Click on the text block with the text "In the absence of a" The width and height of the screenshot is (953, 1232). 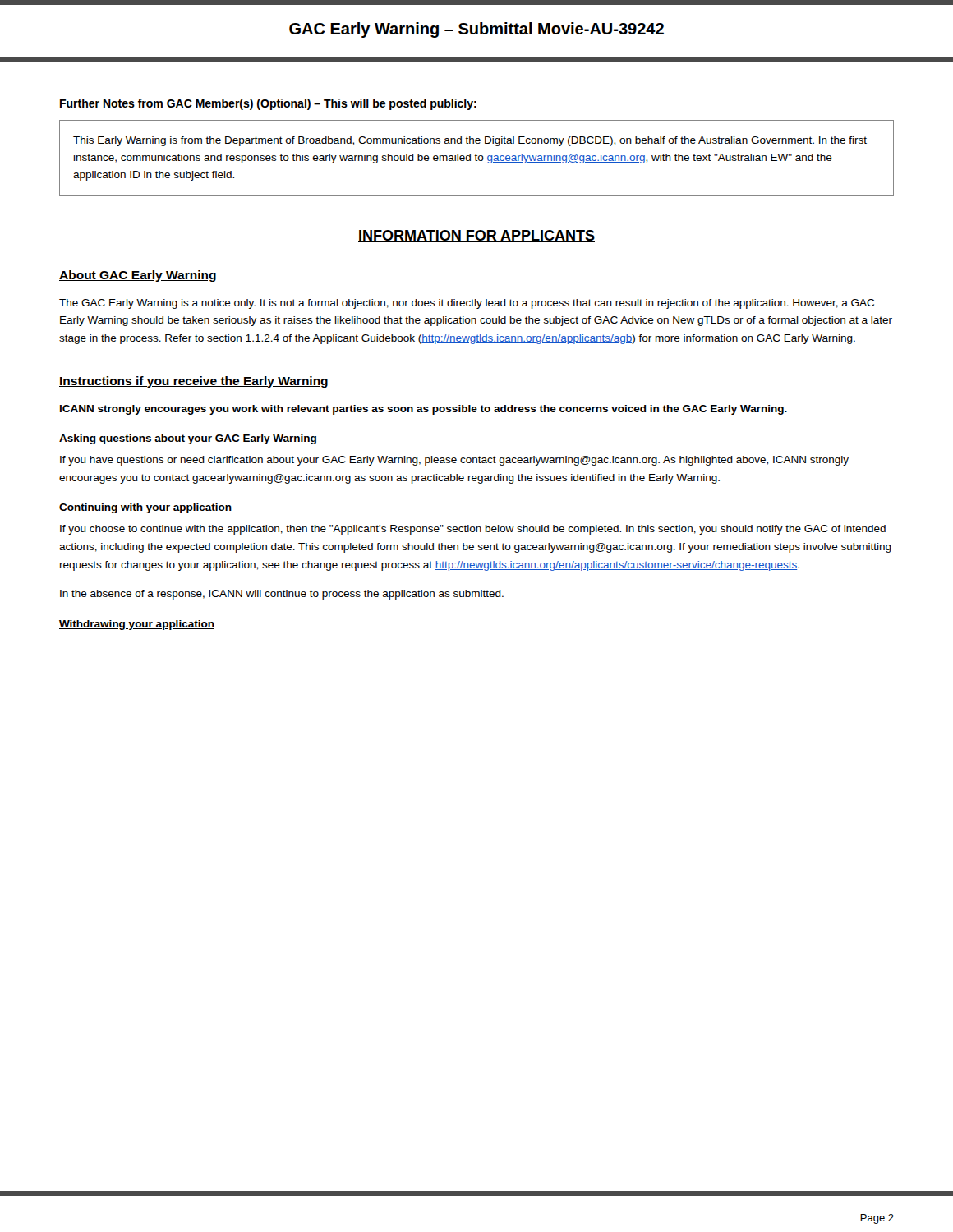[x=282, y=593]
